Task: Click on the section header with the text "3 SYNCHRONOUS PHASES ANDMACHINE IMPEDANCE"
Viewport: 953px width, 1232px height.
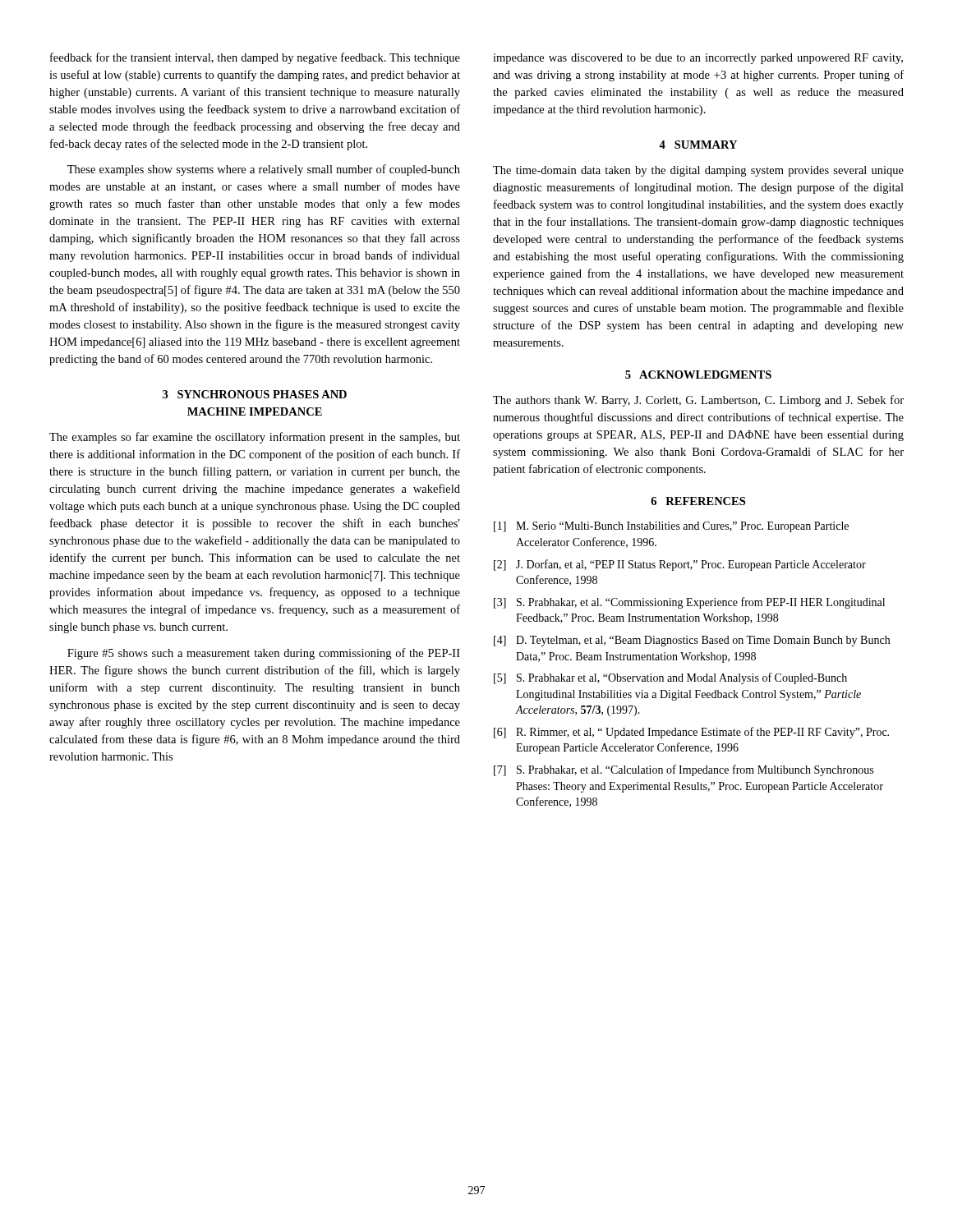Action: pyautogui.click(x=255, y=403)
